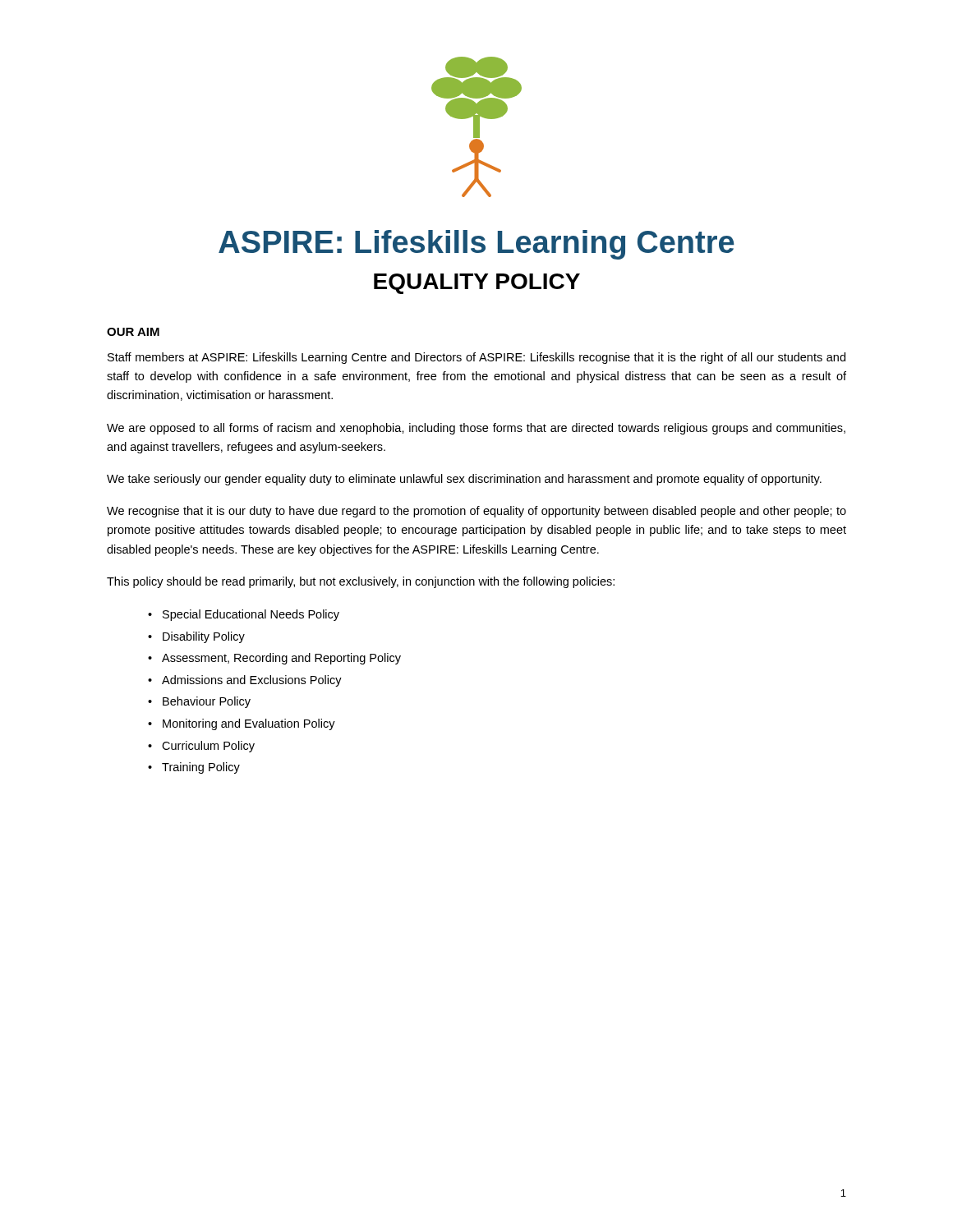Navigate to the region starting "Training Policy"

click(201, 767)
